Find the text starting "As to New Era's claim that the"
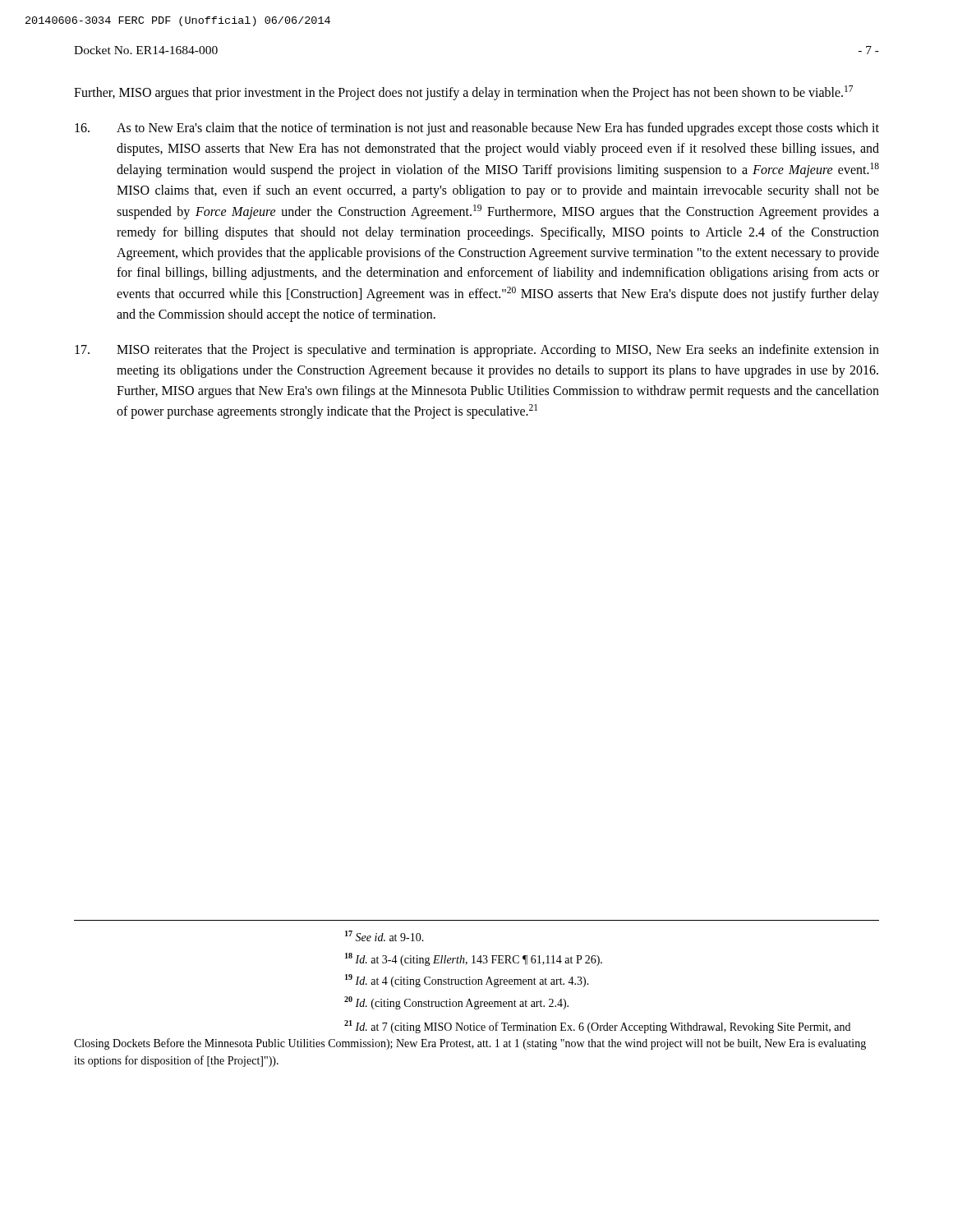 tap(476, 222)
